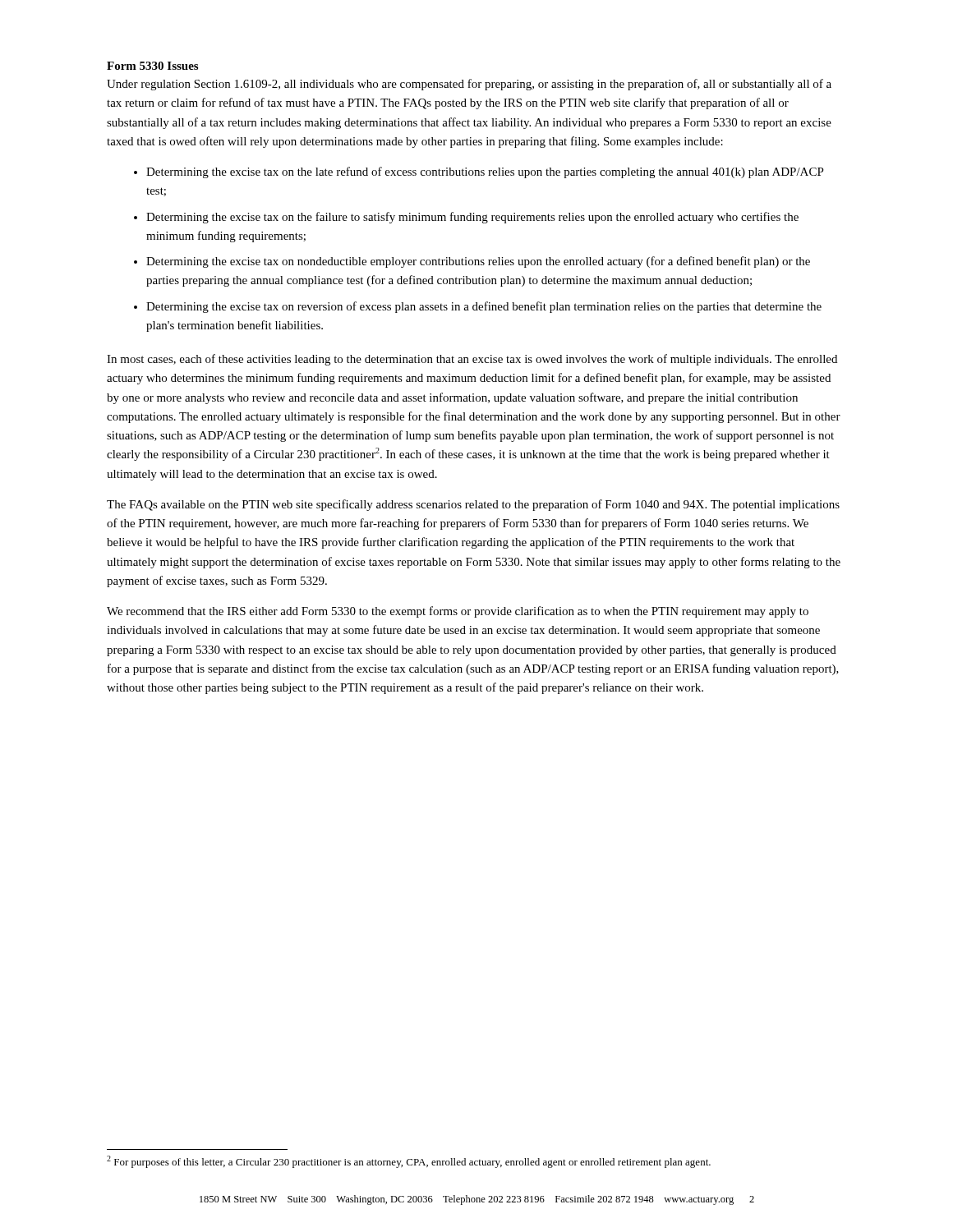This screenshot has height=1232, width=953.
Task: Point to the block starting "We recommend that the IRS either add"
Action: pos(473,649)
